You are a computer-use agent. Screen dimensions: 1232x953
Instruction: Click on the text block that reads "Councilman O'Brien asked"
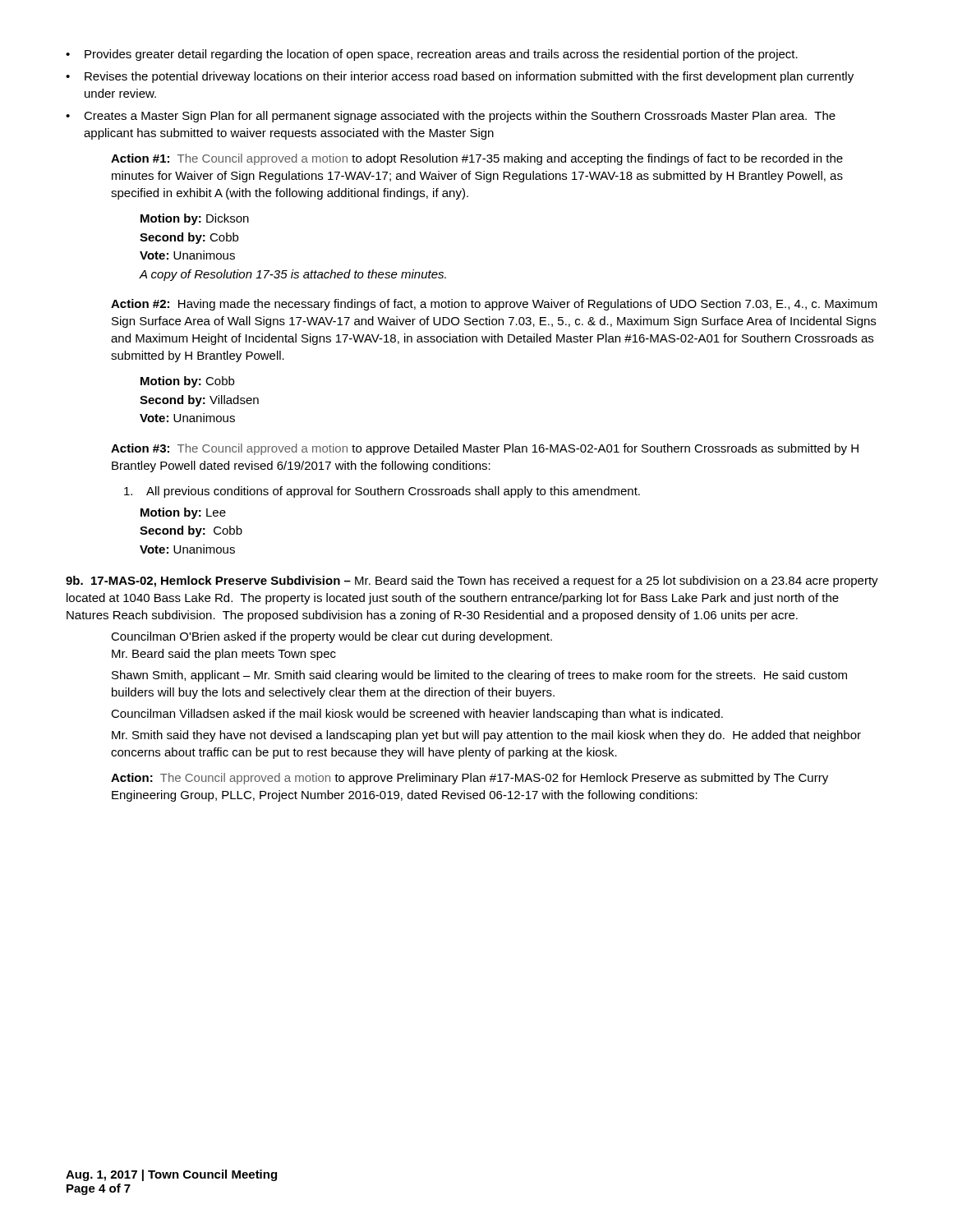[x=332, y=645]
